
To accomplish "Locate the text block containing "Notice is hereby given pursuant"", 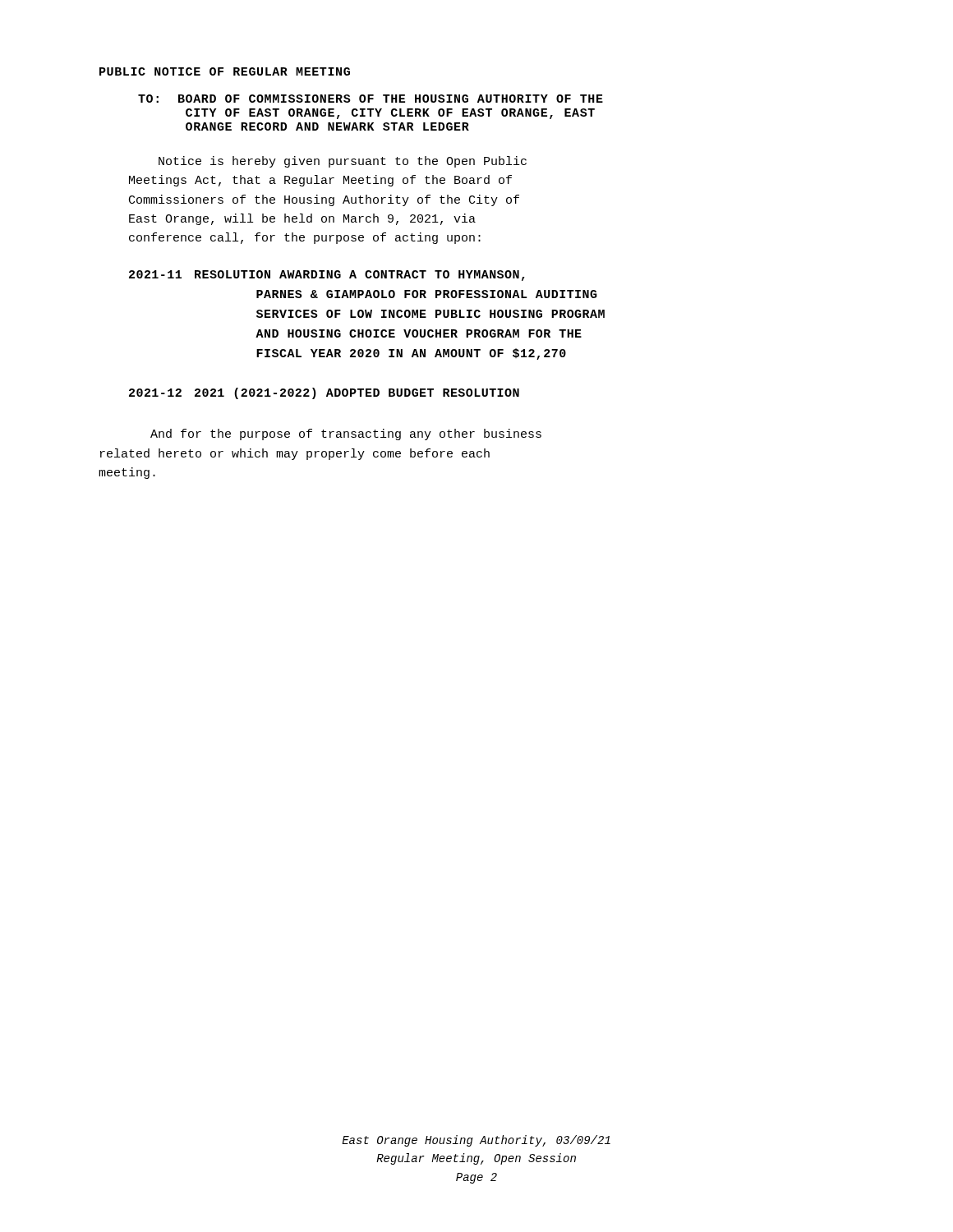I will [313, 200].
